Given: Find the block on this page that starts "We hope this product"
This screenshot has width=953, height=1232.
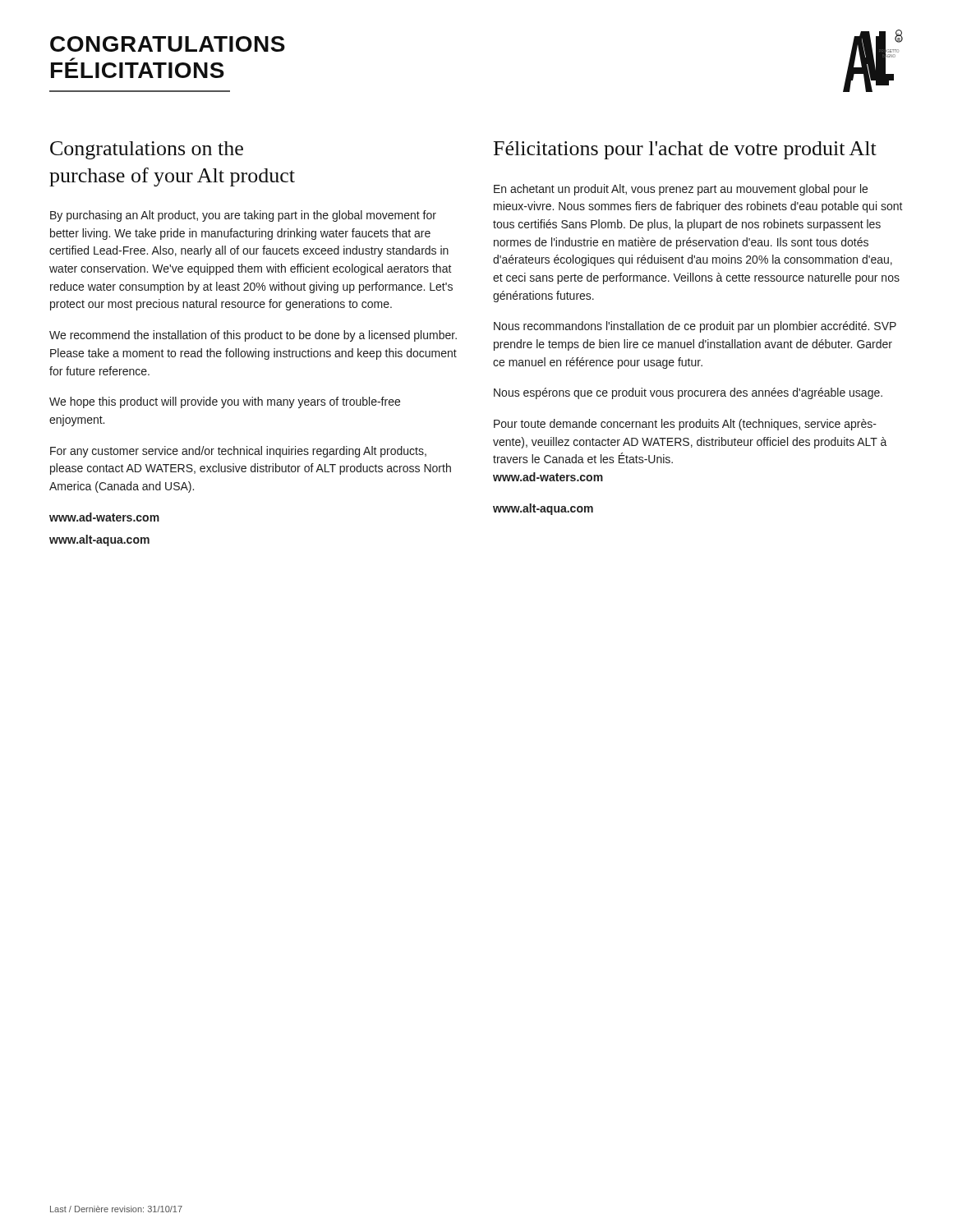Looking at the screenshot, I should (255, 411).
